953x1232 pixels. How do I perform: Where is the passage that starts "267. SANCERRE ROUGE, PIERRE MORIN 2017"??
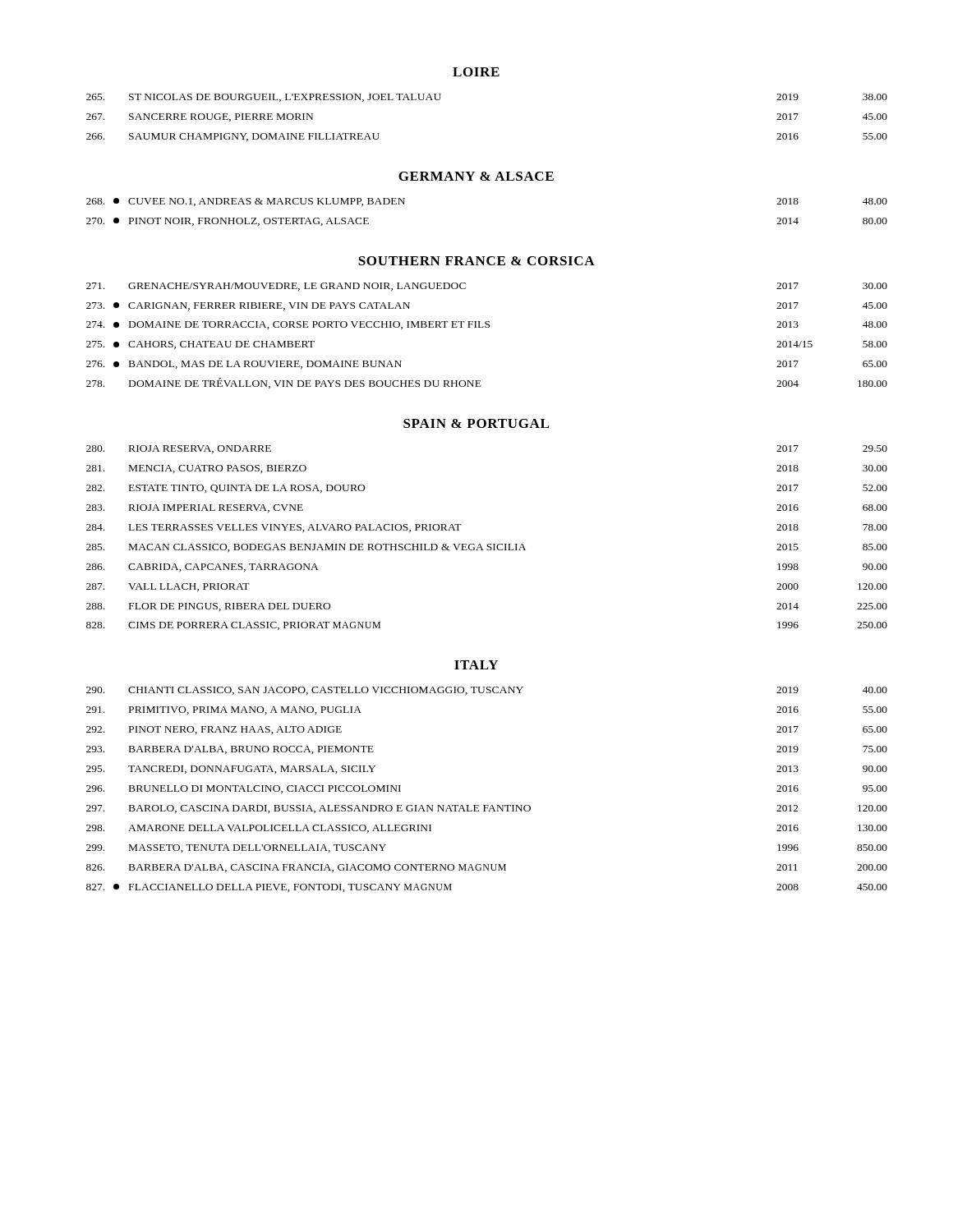click(94, 116)
